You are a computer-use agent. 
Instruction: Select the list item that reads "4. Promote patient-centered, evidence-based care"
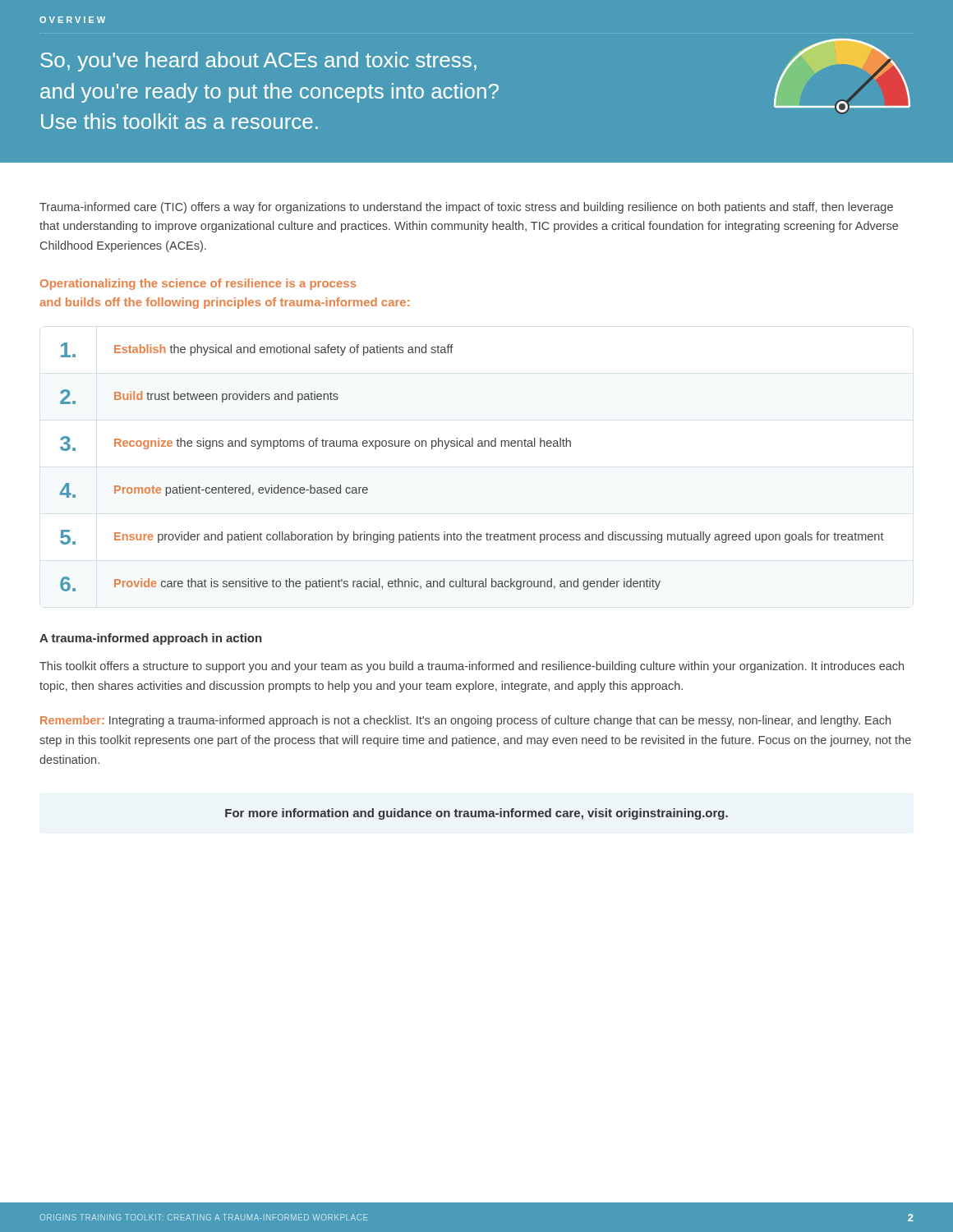[x=212, y=491]
